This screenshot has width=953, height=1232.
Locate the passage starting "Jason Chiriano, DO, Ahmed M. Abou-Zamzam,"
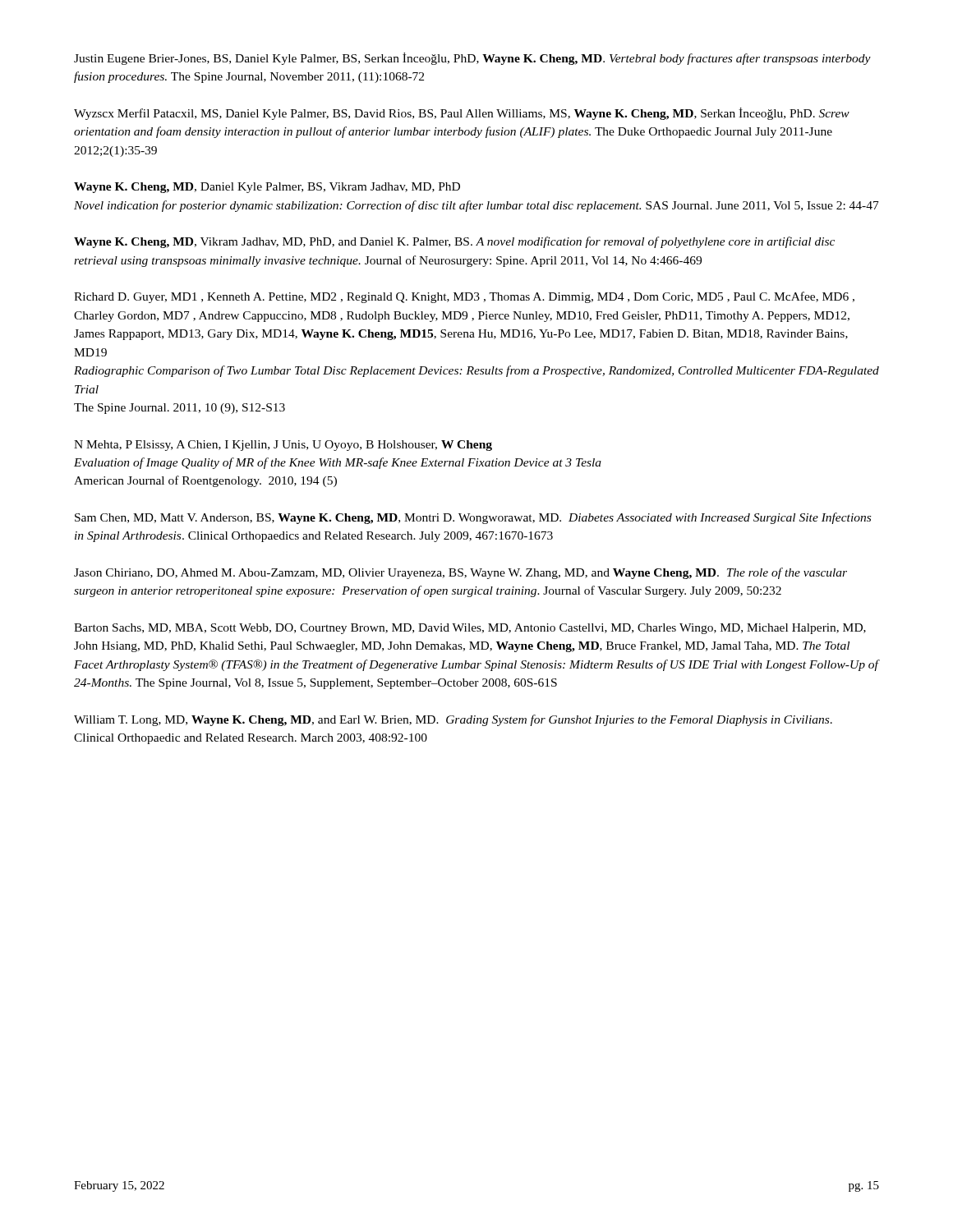(x=461, y=581)
